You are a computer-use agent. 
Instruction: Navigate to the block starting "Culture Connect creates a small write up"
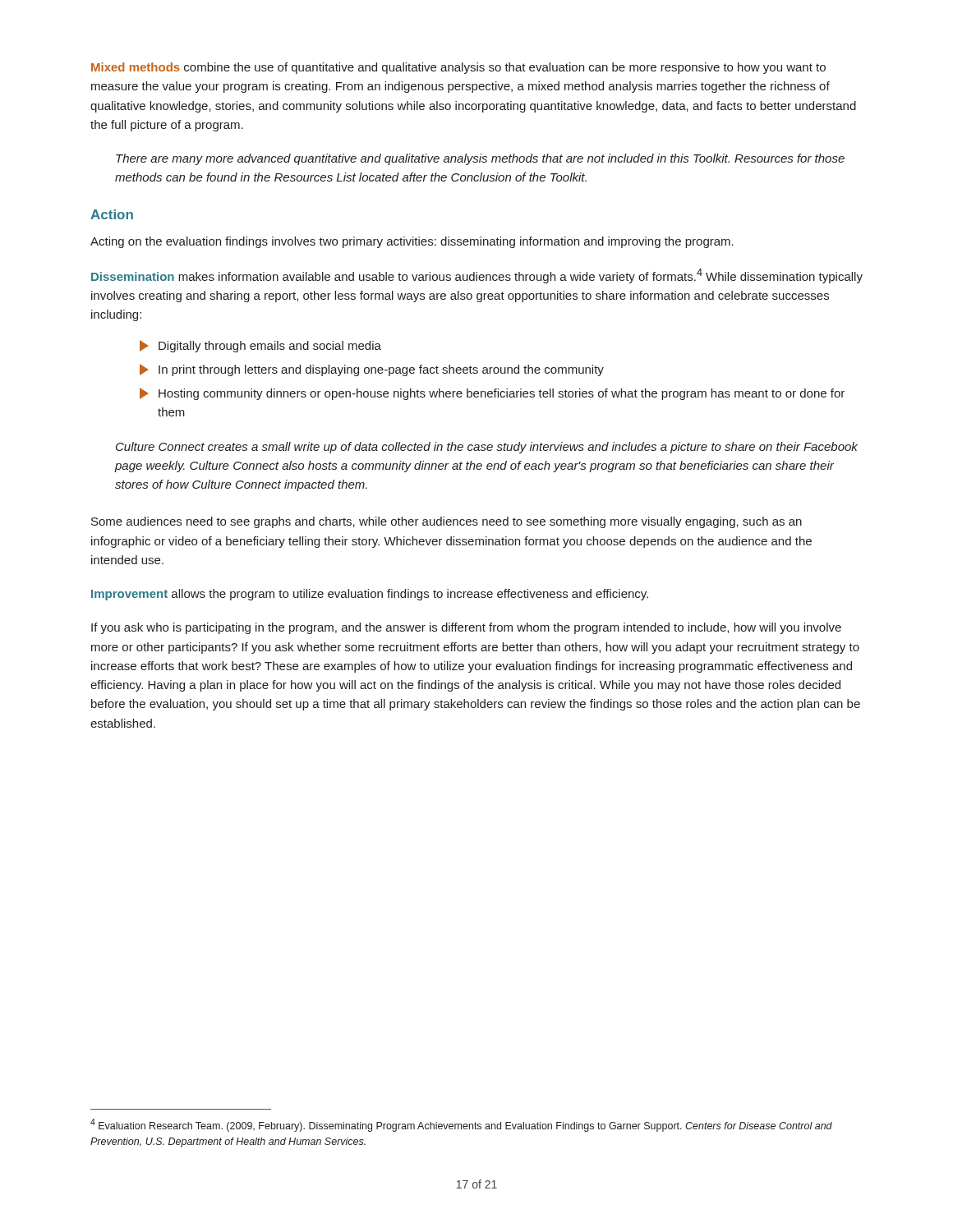pyautogui.click(x=486, y=465)
